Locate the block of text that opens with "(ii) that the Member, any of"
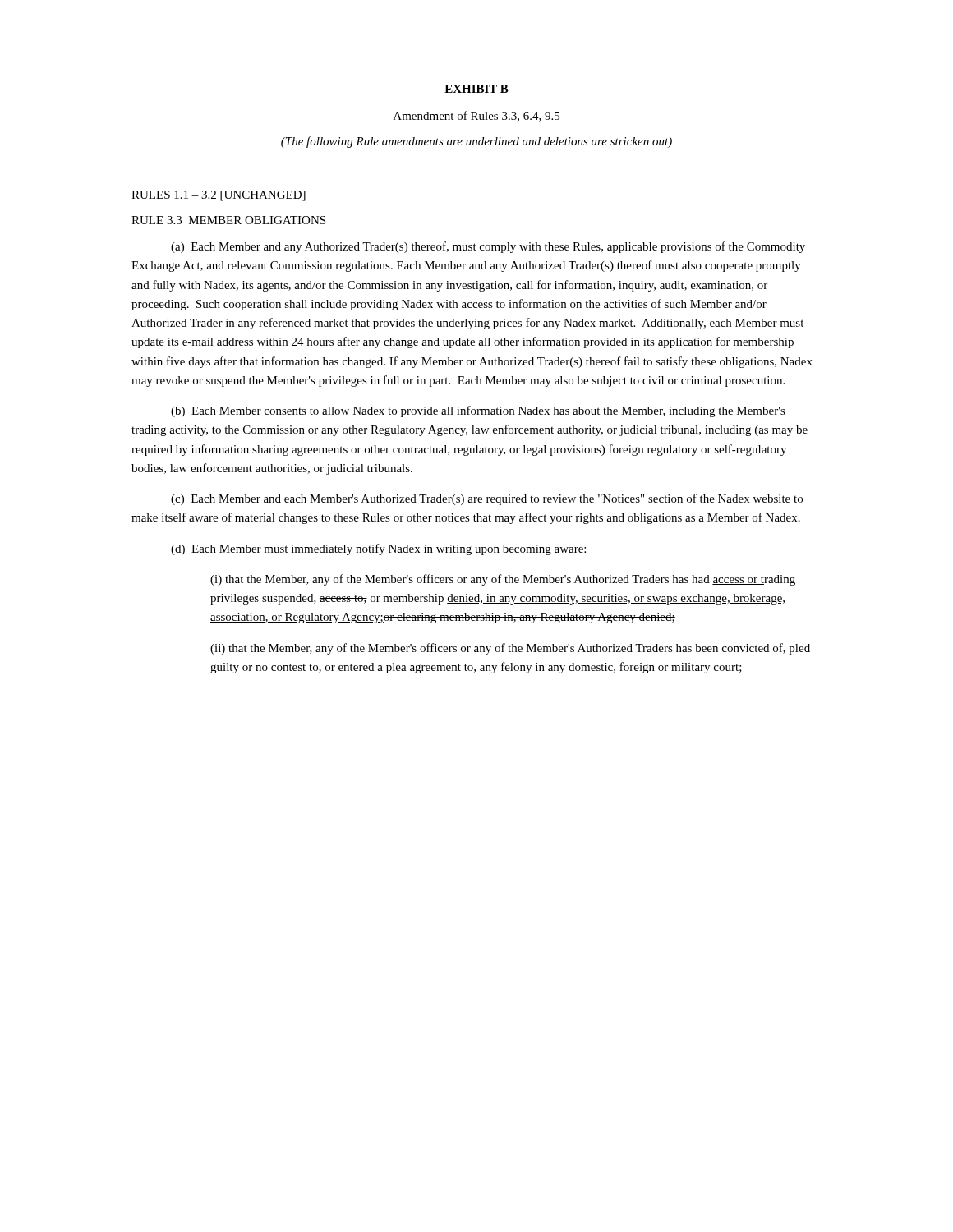Image resolution: width=953 pixels, height=1232 pixels. (x=510, y=657)
